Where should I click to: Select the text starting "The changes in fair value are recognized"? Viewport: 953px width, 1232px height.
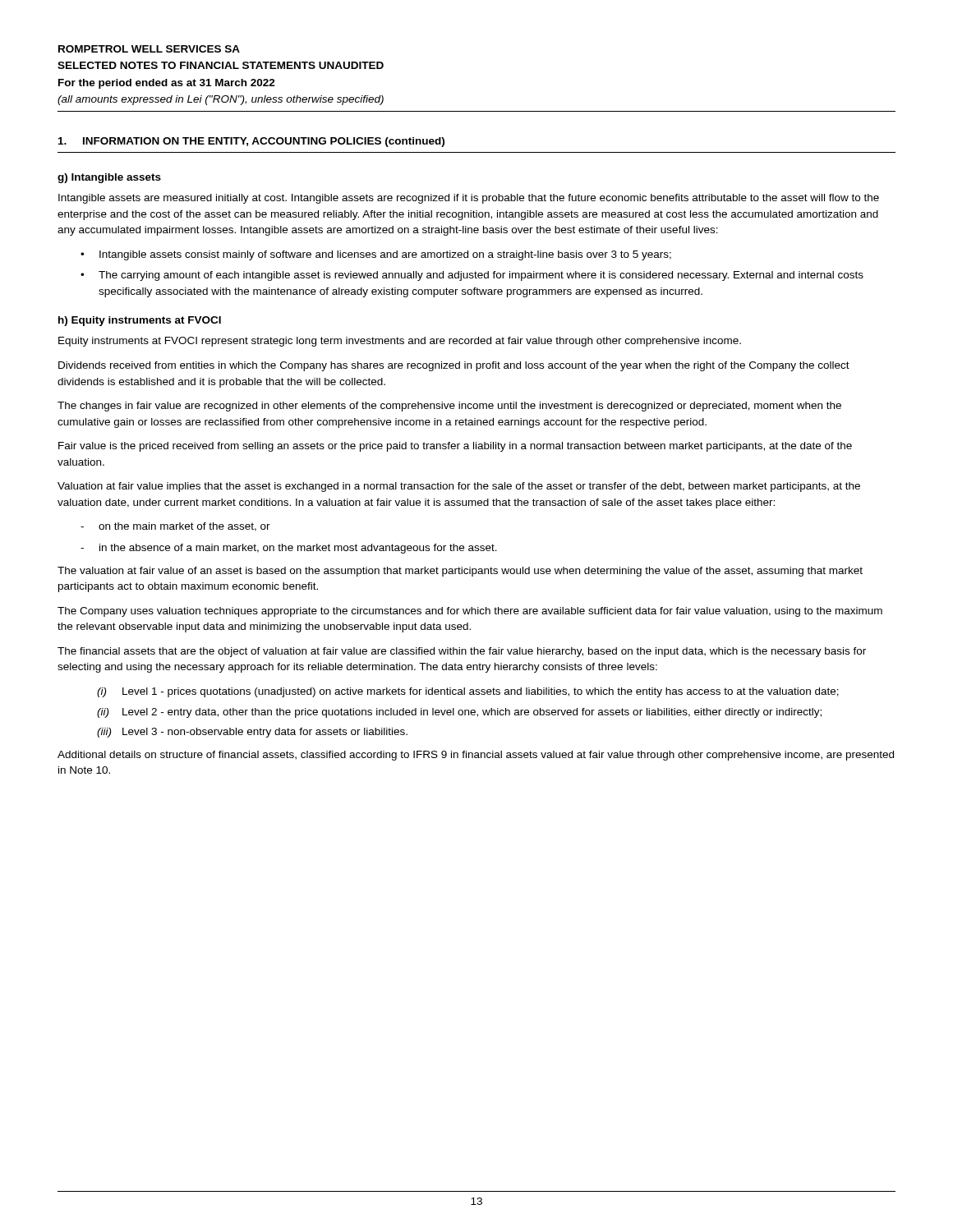click(450, 413)
